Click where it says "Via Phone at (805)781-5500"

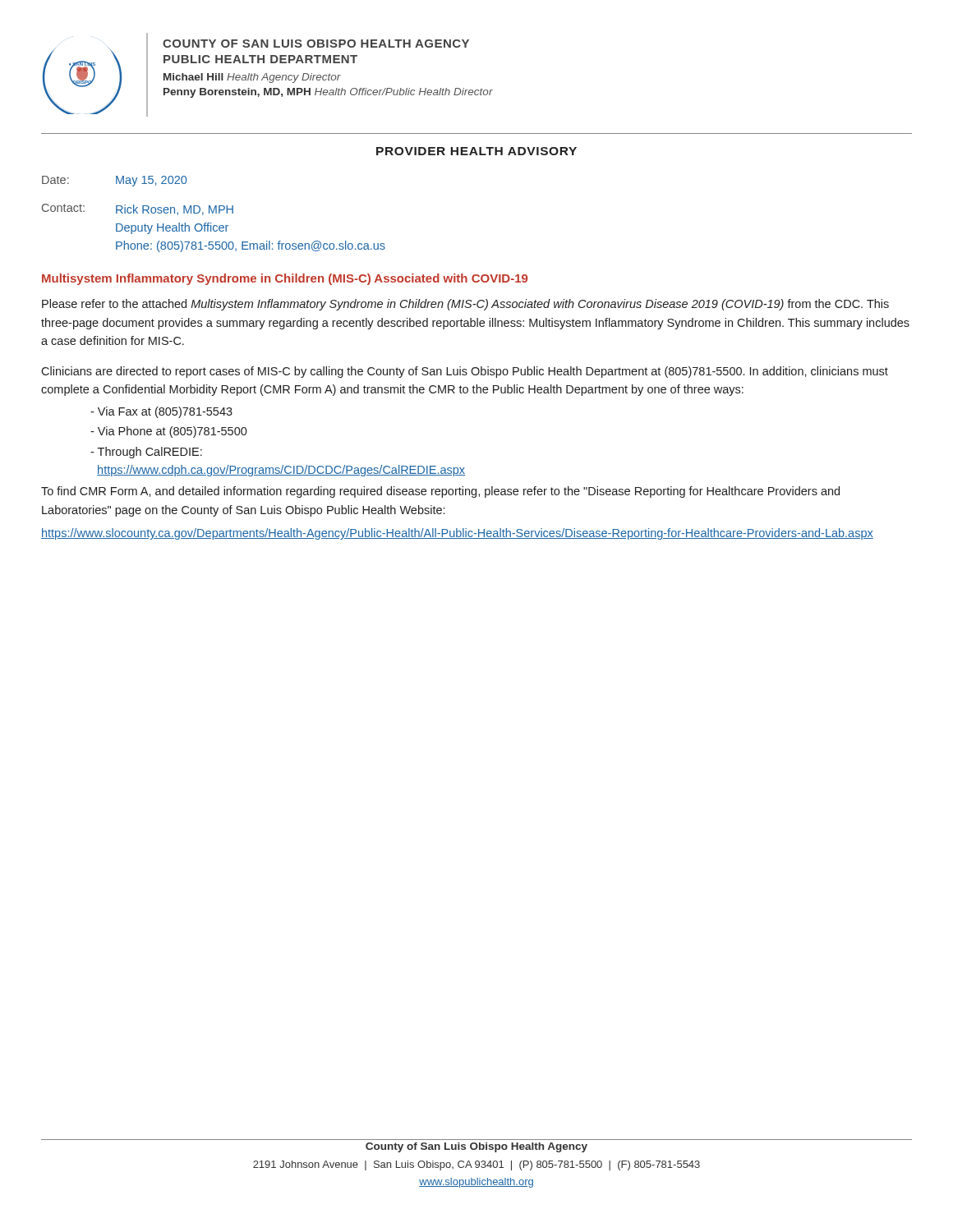pos(169,431)
